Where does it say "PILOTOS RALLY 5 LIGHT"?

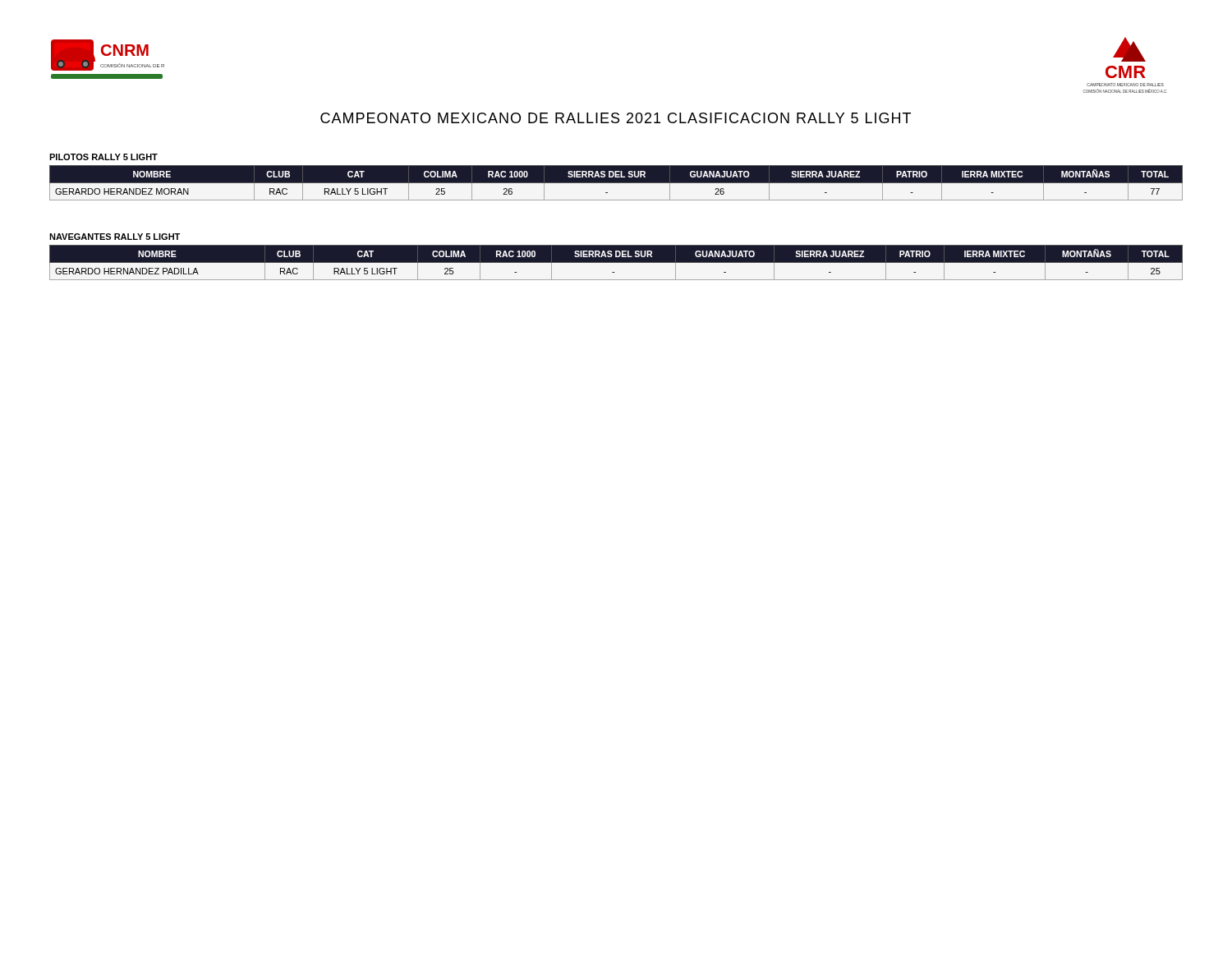tap(103, 157)
